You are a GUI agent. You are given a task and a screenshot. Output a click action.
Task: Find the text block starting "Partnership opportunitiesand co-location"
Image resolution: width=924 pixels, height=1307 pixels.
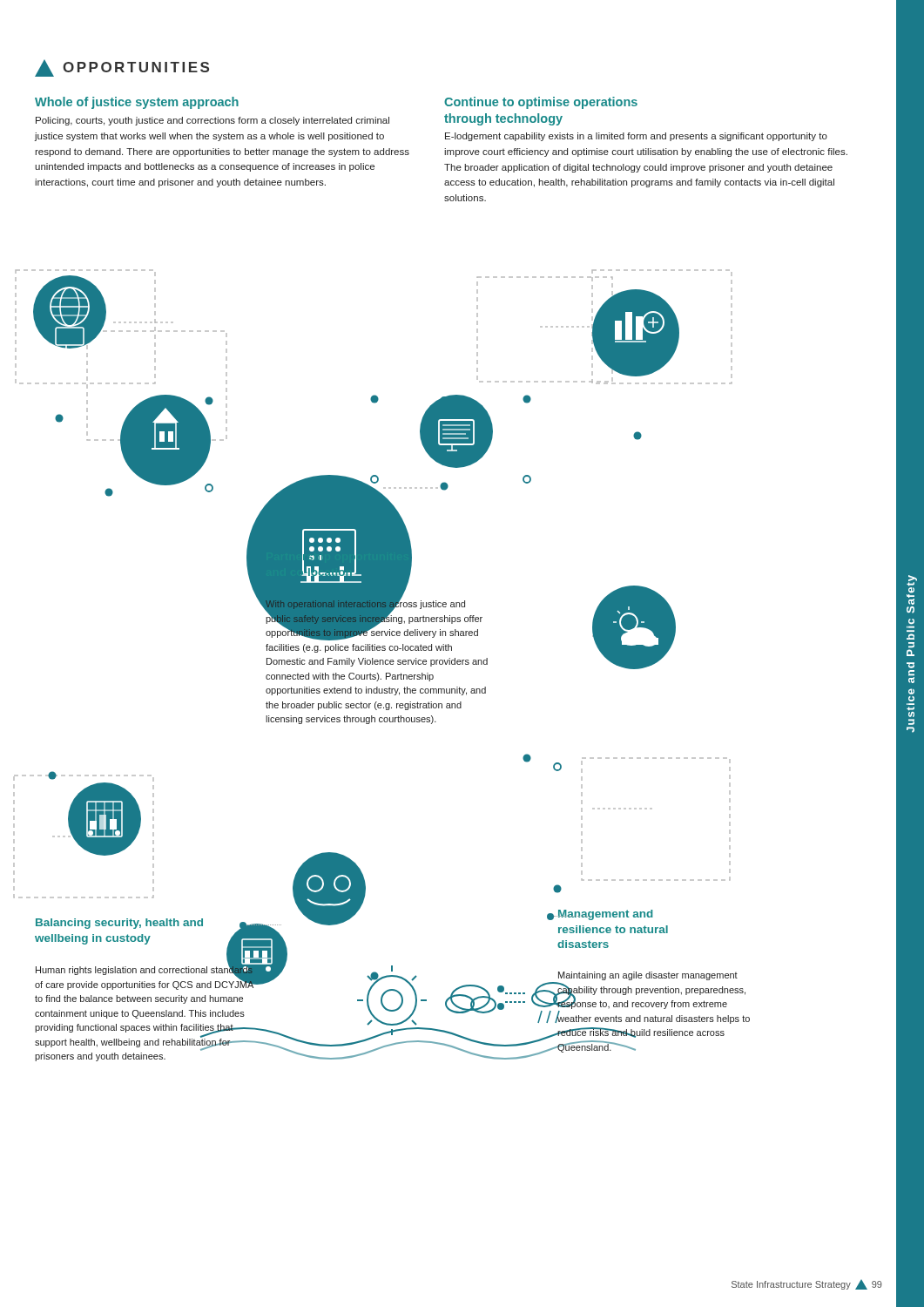[x=370, y=564]
